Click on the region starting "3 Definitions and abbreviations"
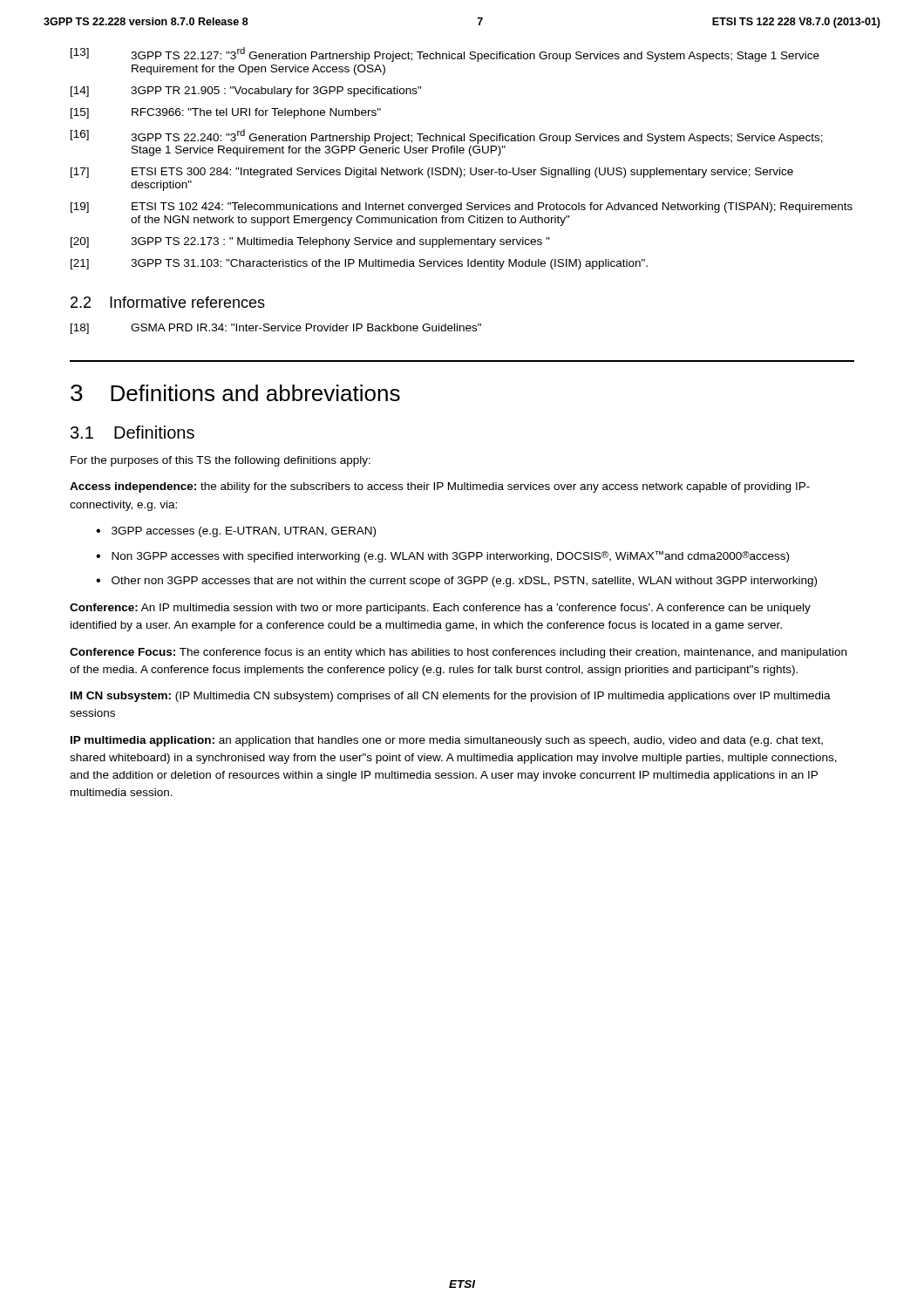The image size is (924, 1308). 235,393
